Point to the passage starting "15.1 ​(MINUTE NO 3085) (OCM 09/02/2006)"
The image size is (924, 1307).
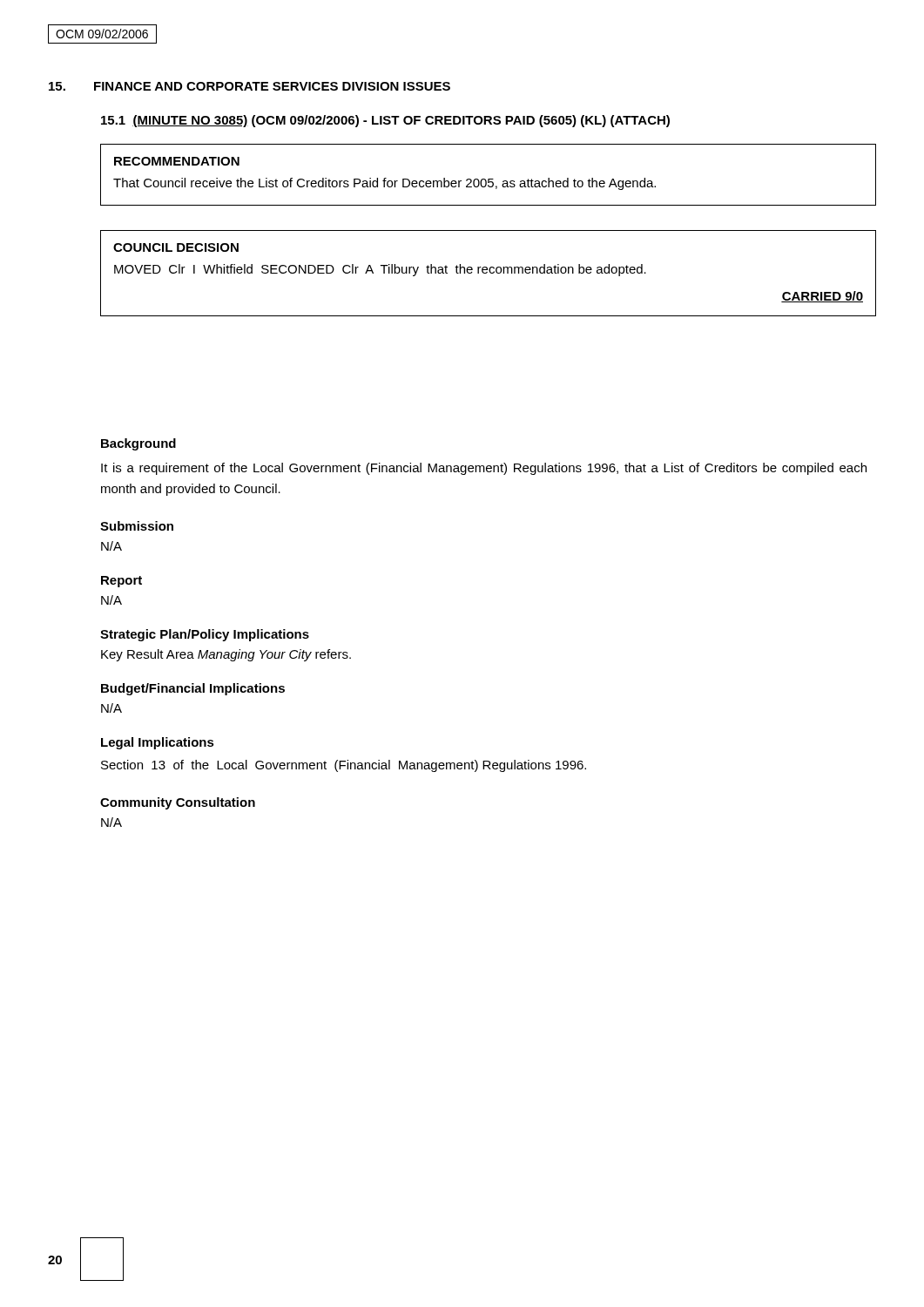click(x=385, y=120)
